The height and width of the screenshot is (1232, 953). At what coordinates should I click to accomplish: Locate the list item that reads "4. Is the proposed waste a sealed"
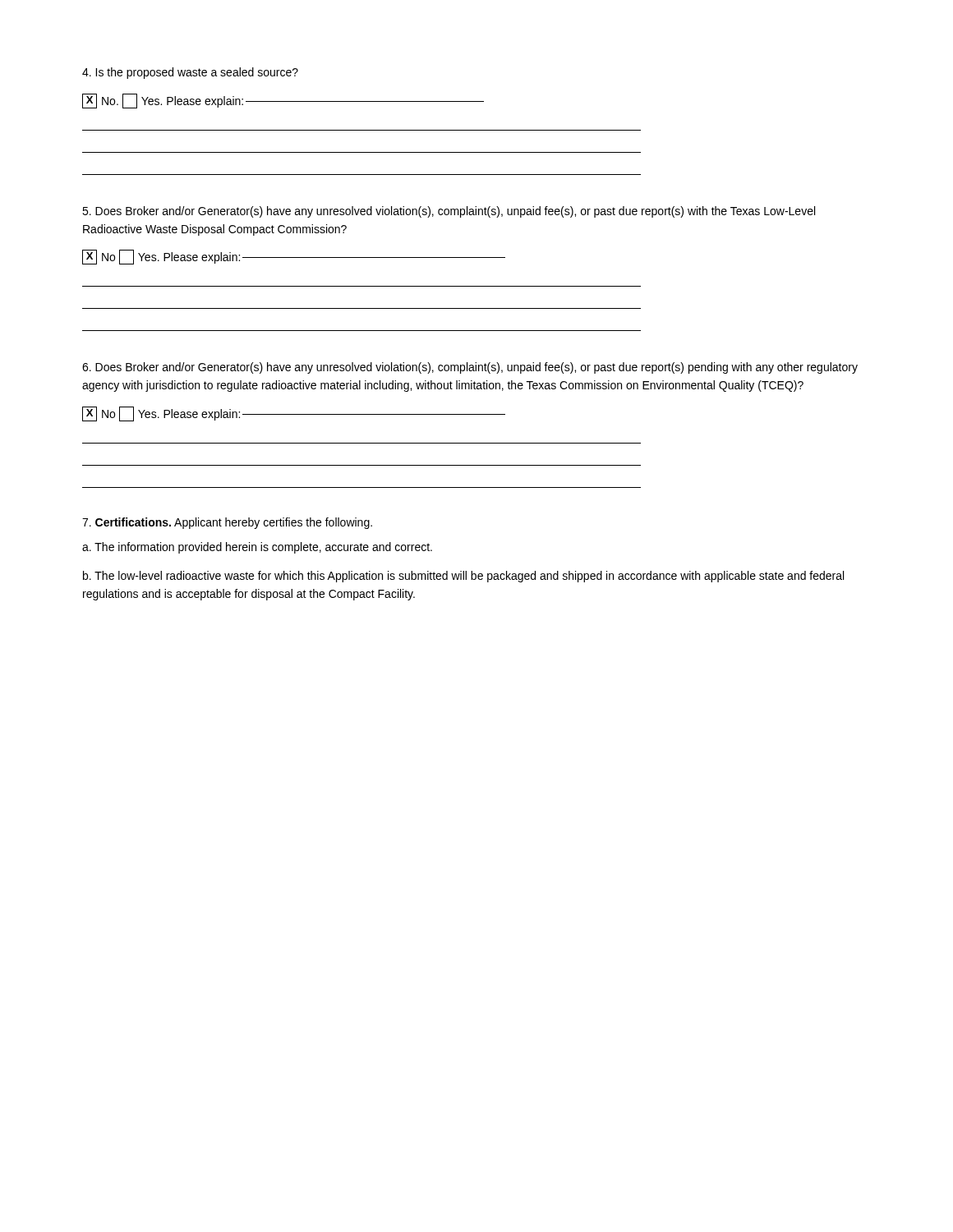[x=190, y=72]
